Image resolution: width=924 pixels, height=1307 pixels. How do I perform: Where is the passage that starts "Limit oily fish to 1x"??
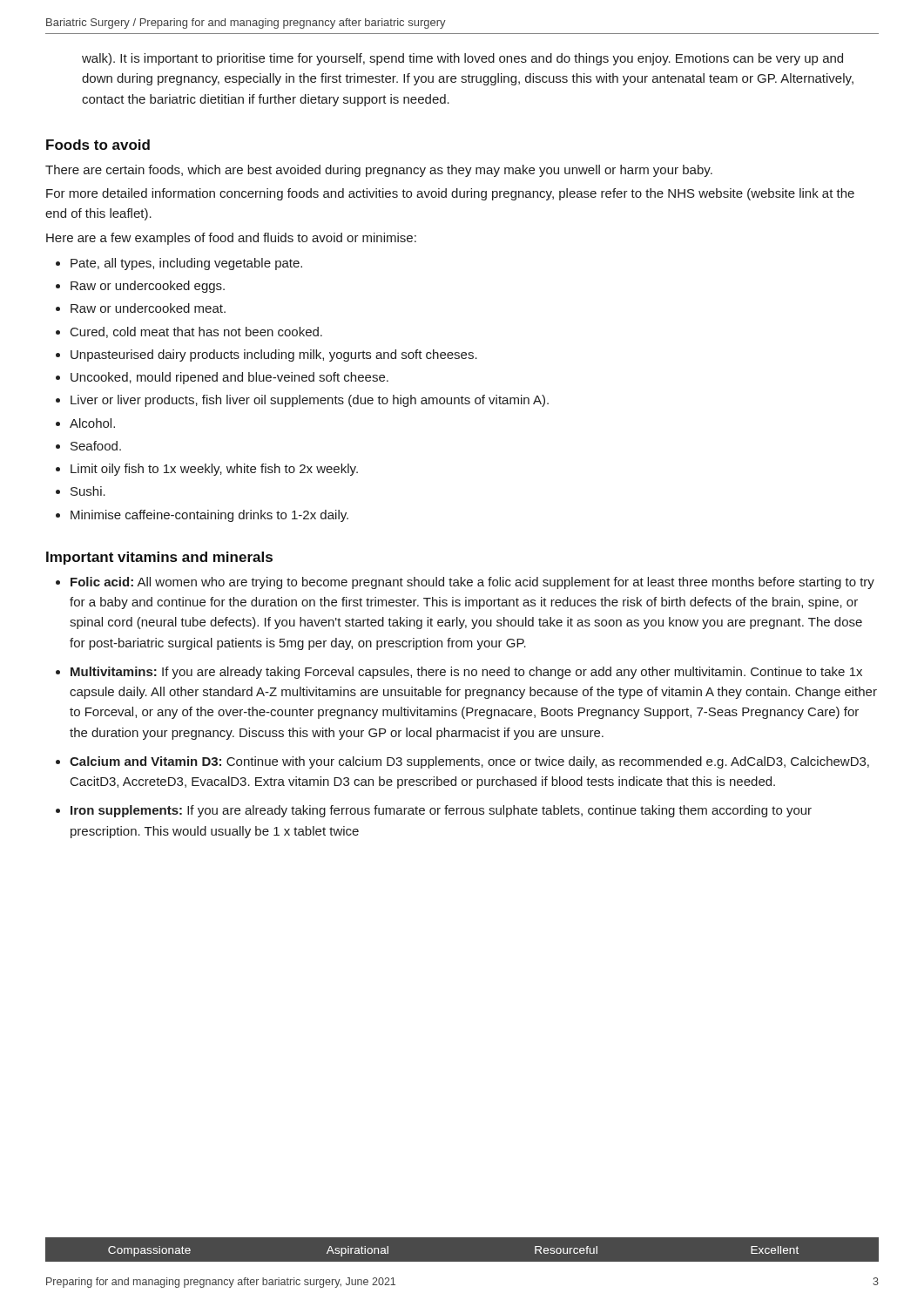pyautogui.click(x=214, y=468)
